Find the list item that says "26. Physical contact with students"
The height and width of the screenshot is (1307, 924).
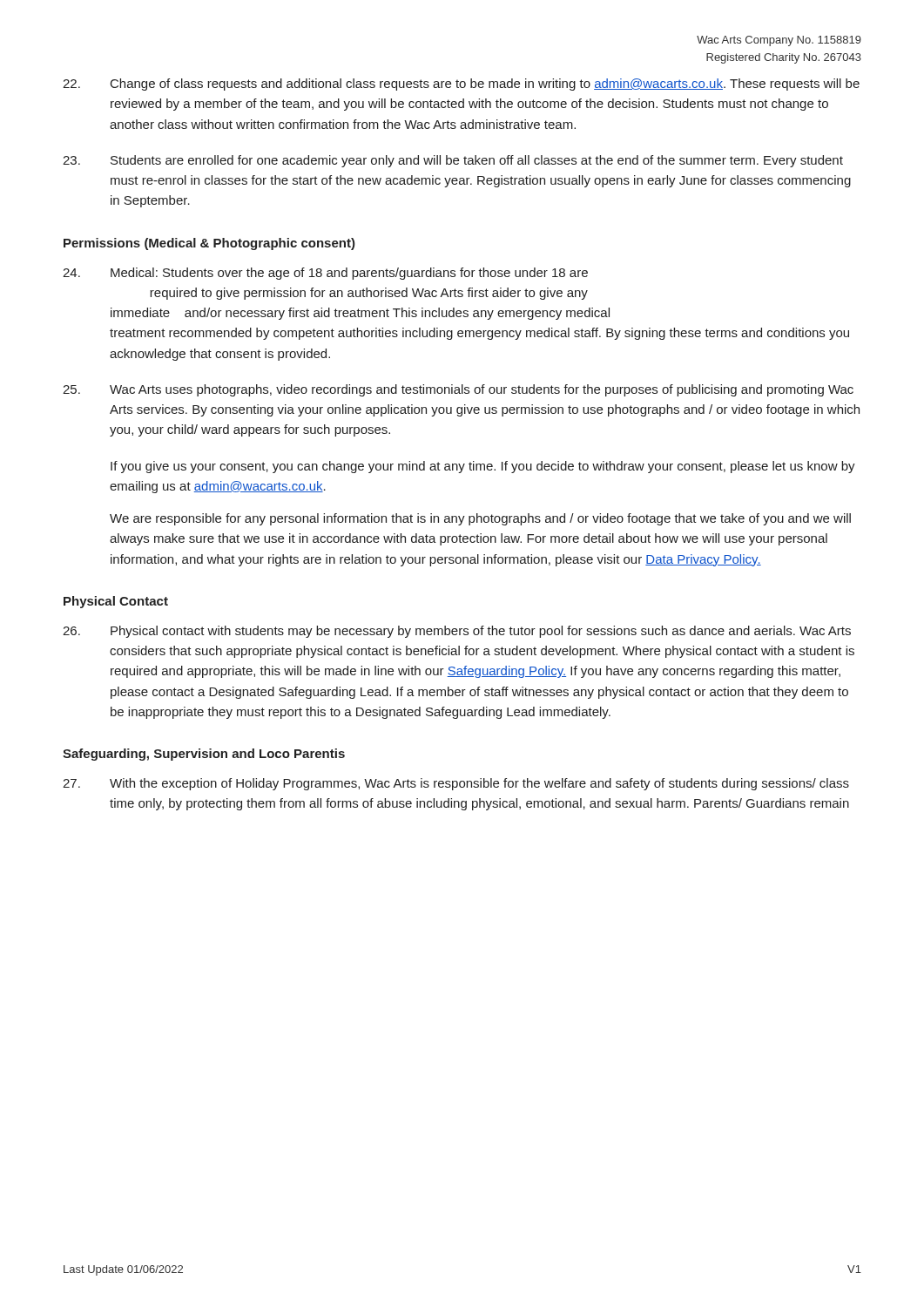[x=462, y=671]
